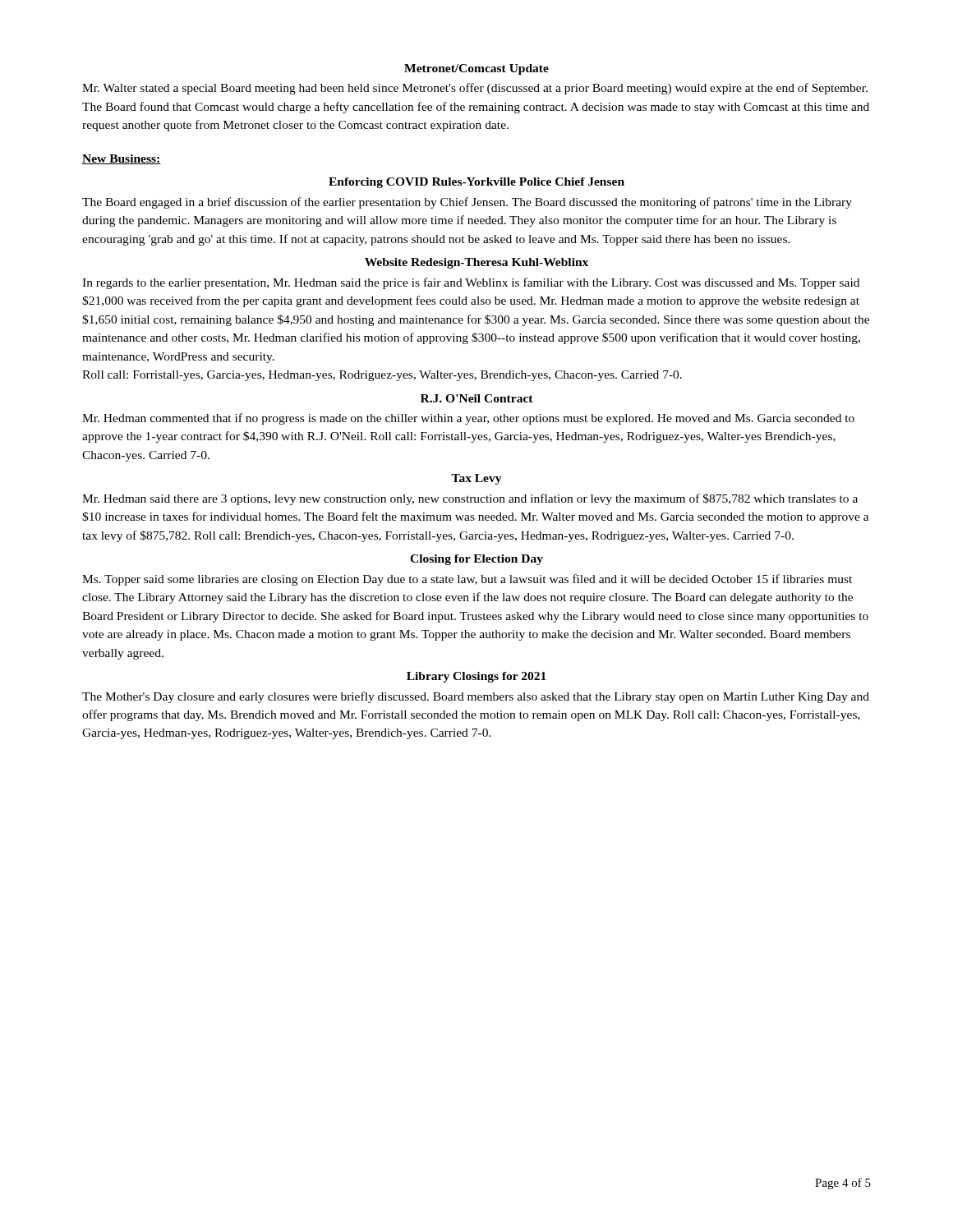Point to the passage starting "Enforcing COVID Rules-Yorkville Police Chief"
This screenshot has width=953, height=1232.
476,181
